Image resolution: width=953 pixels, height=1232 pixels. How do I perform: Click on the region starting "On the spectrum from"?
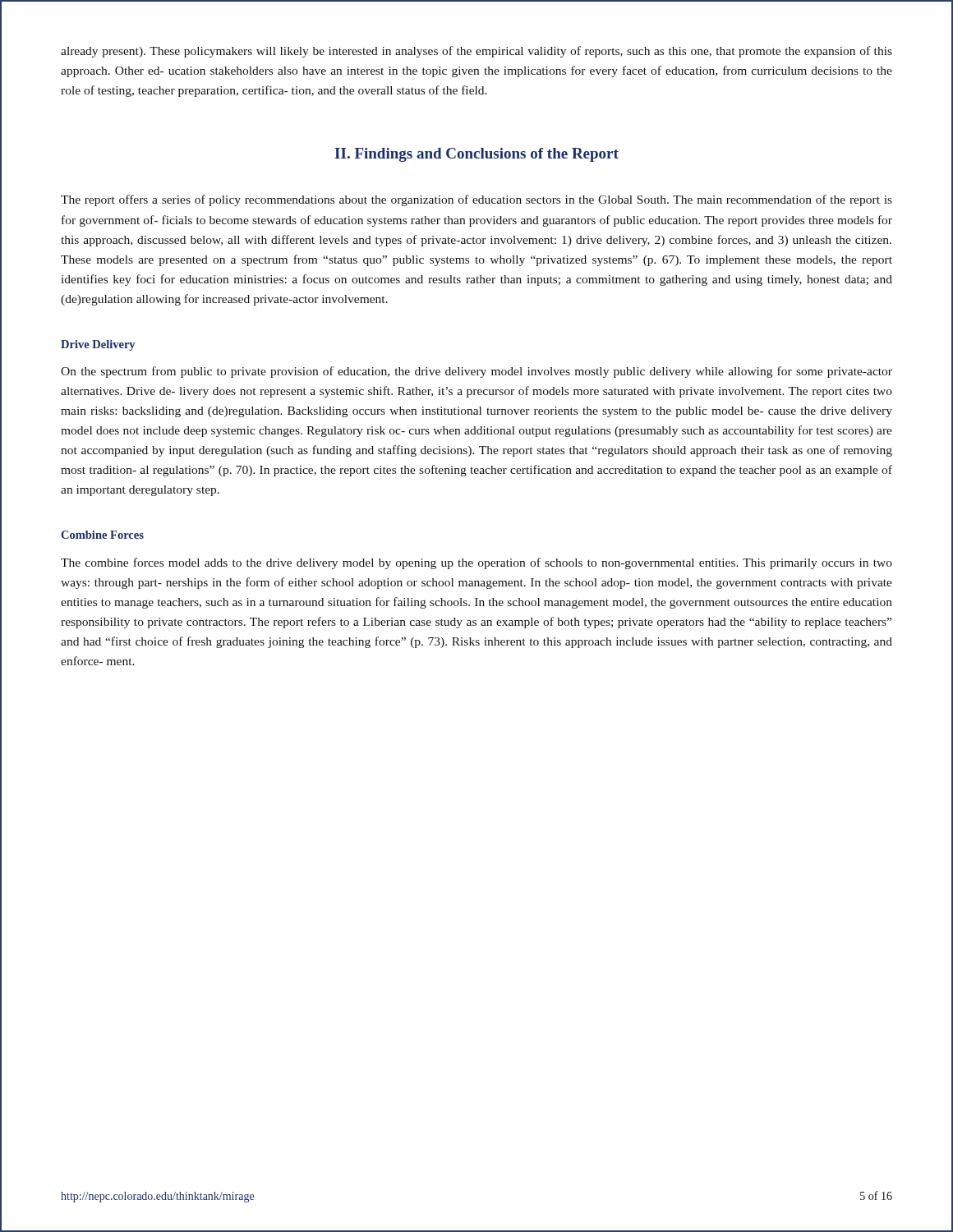pos(476,430)
